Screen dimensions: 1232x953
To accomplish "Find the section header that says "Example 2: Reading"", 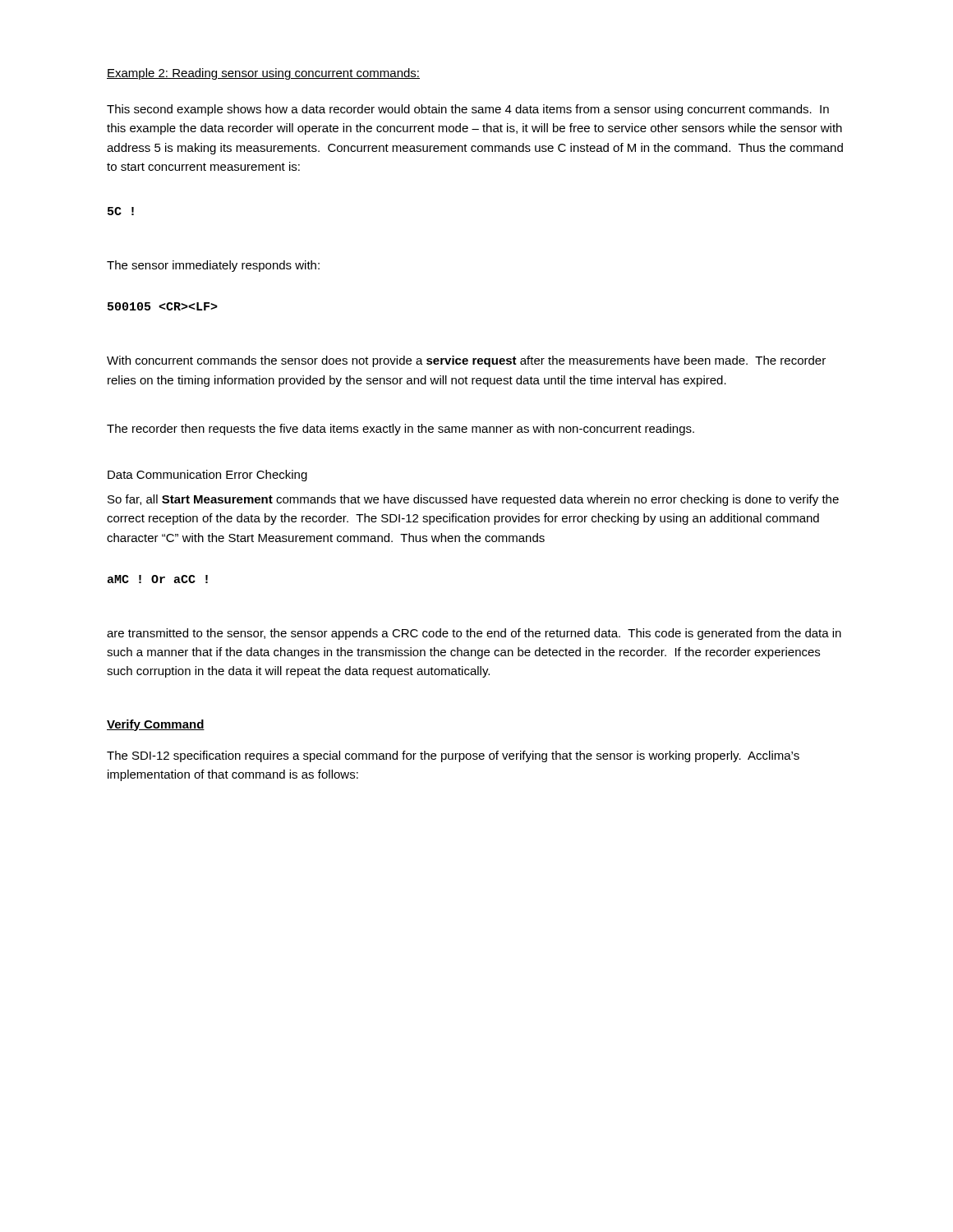I will 263,73.
